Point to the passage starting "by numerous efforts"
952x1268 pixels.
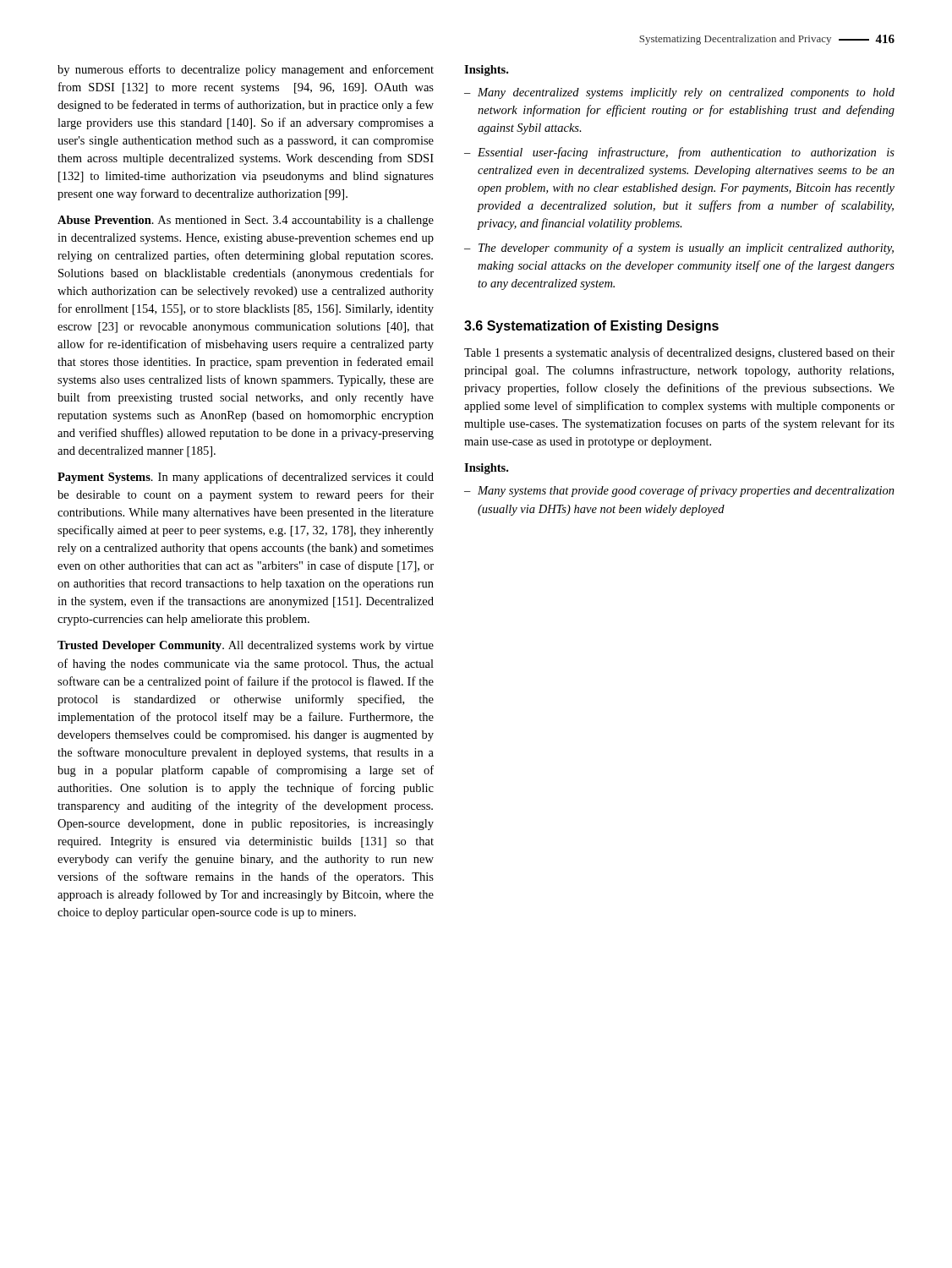click(x=246, y=132)
